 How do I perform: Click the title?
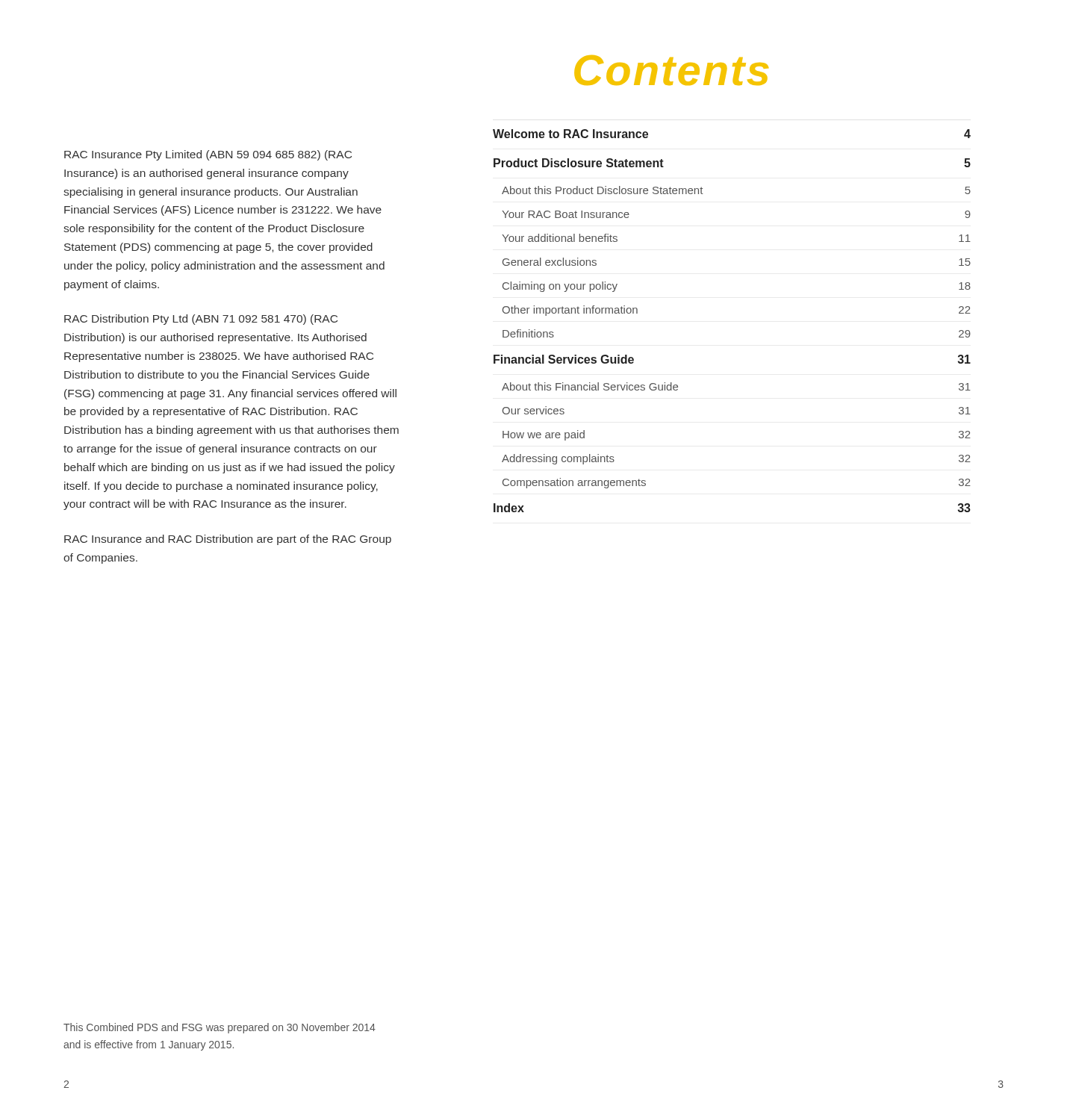tap(672, 70)
